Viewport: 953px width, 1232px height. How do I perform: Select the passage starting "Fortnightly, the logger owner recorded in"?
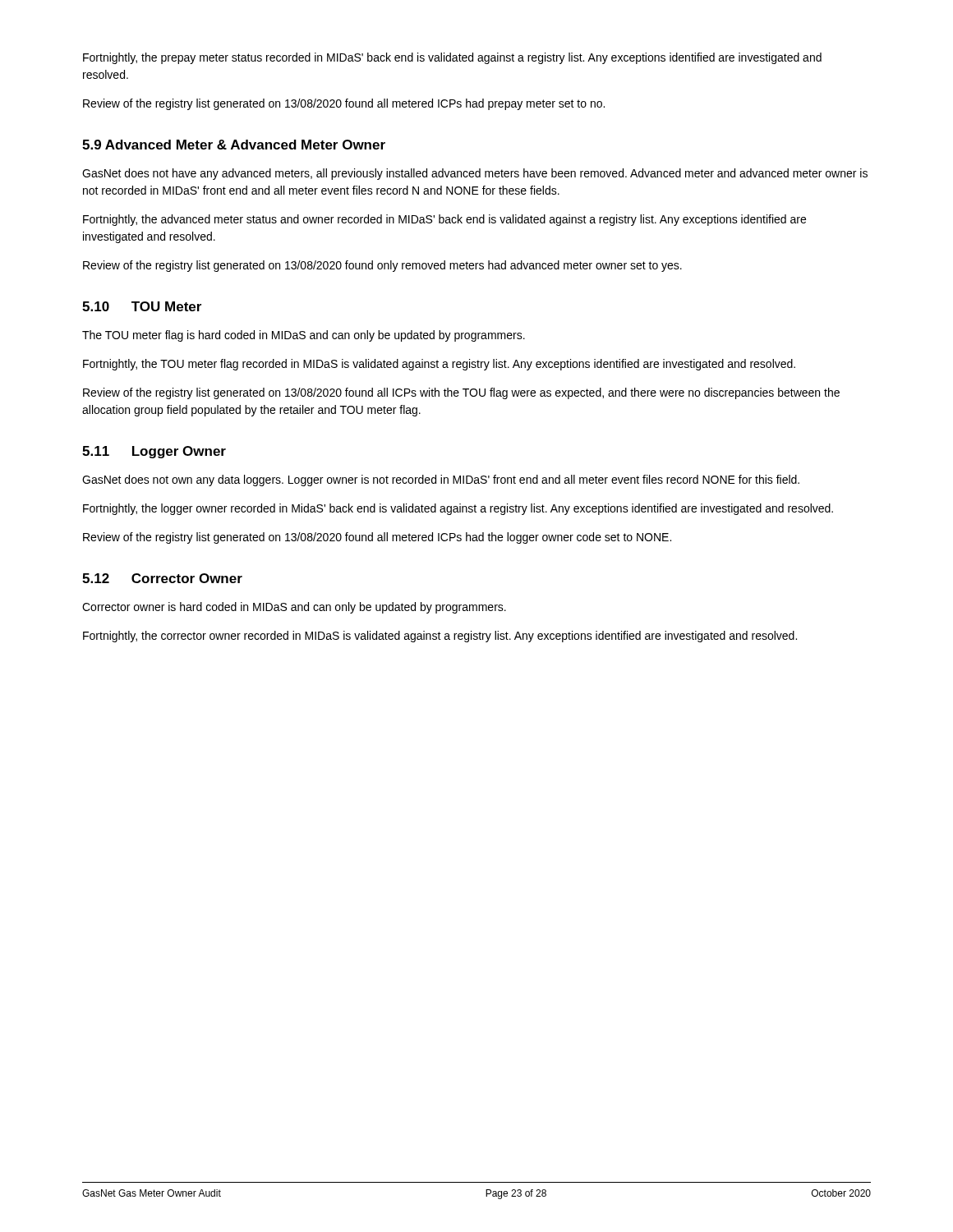pos(458,508)
